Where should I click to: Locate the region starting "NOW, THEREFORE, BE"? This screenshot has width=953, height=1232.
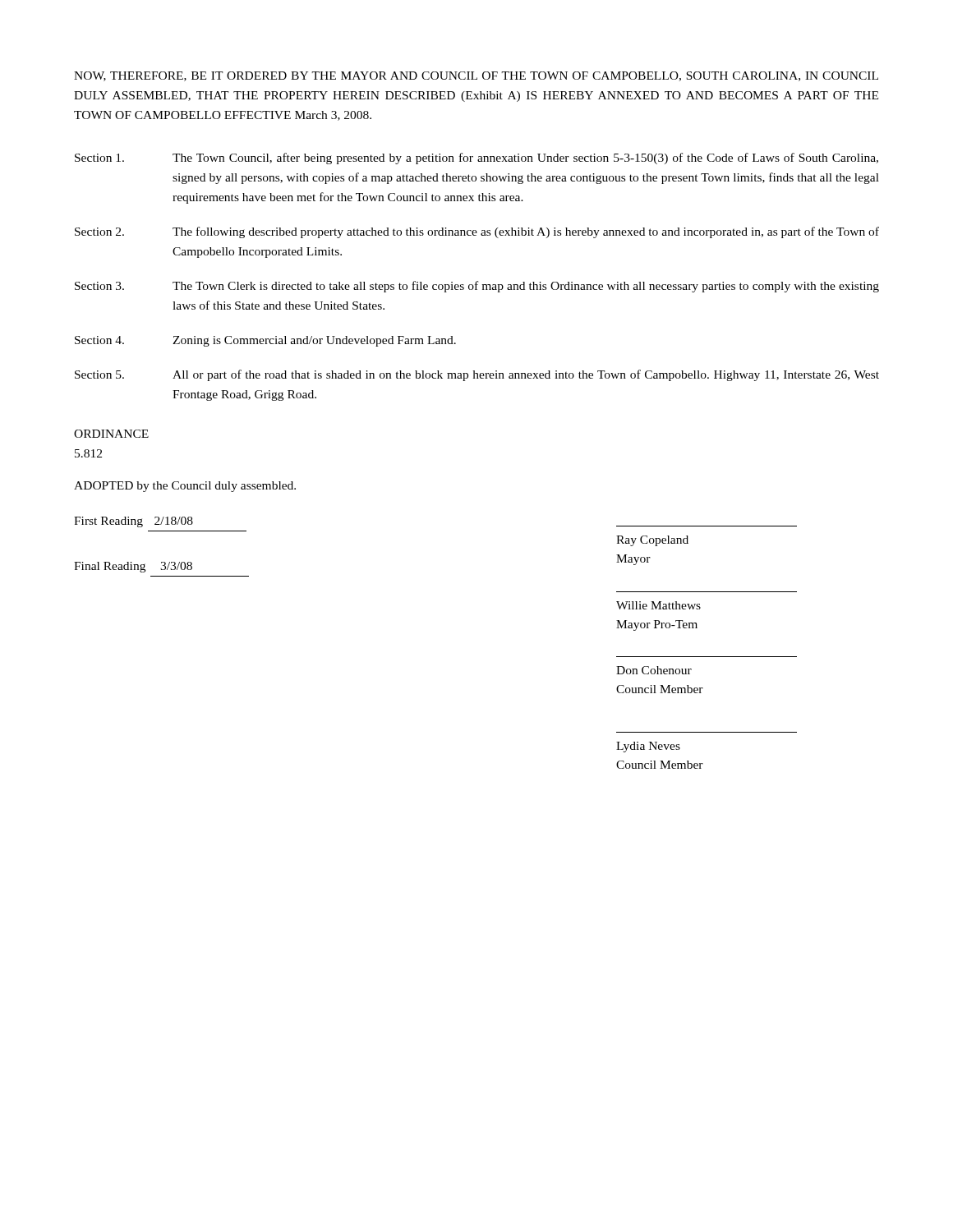pos(476,95)
